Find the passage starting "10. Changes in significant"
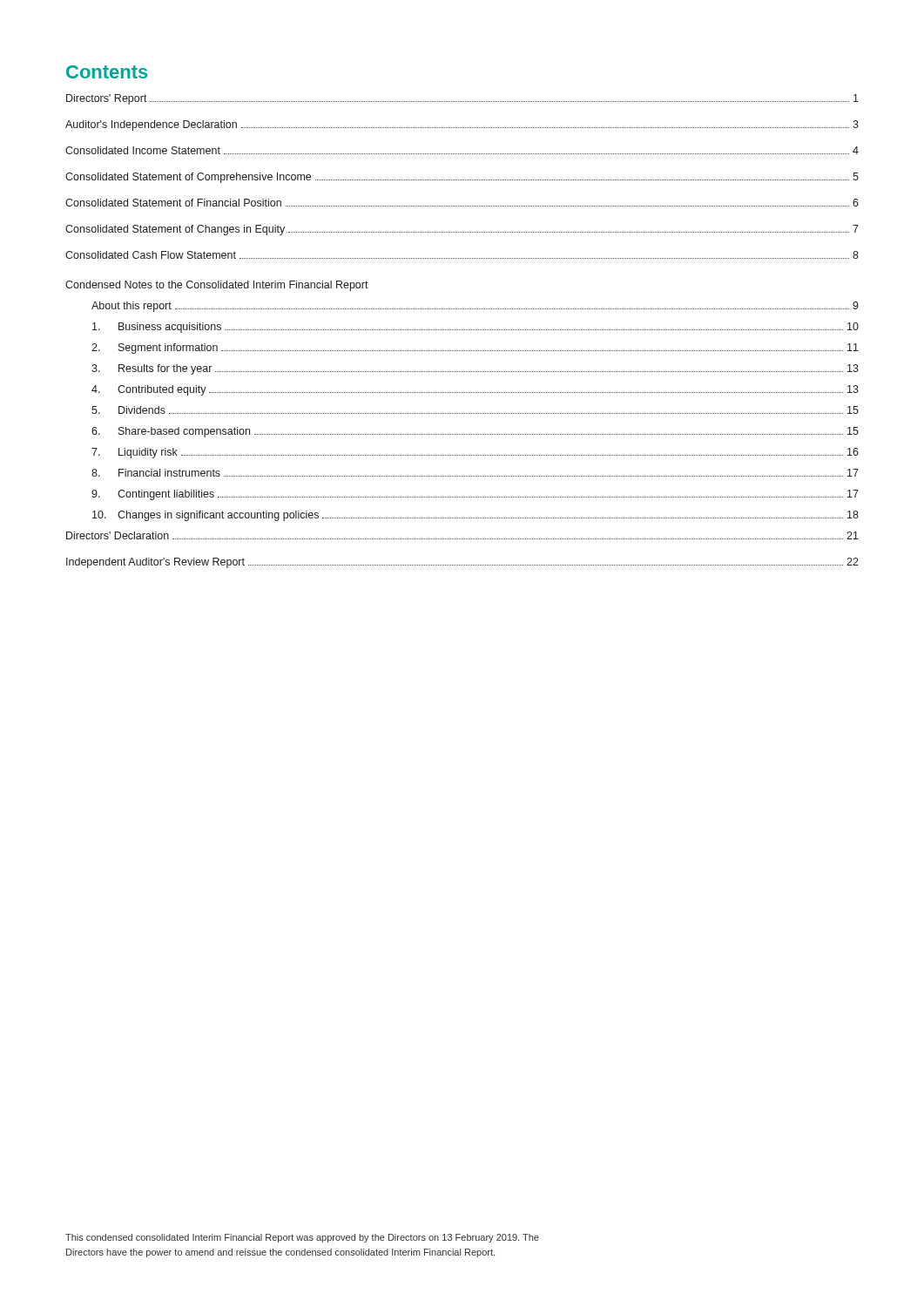 tap(475, 515)
